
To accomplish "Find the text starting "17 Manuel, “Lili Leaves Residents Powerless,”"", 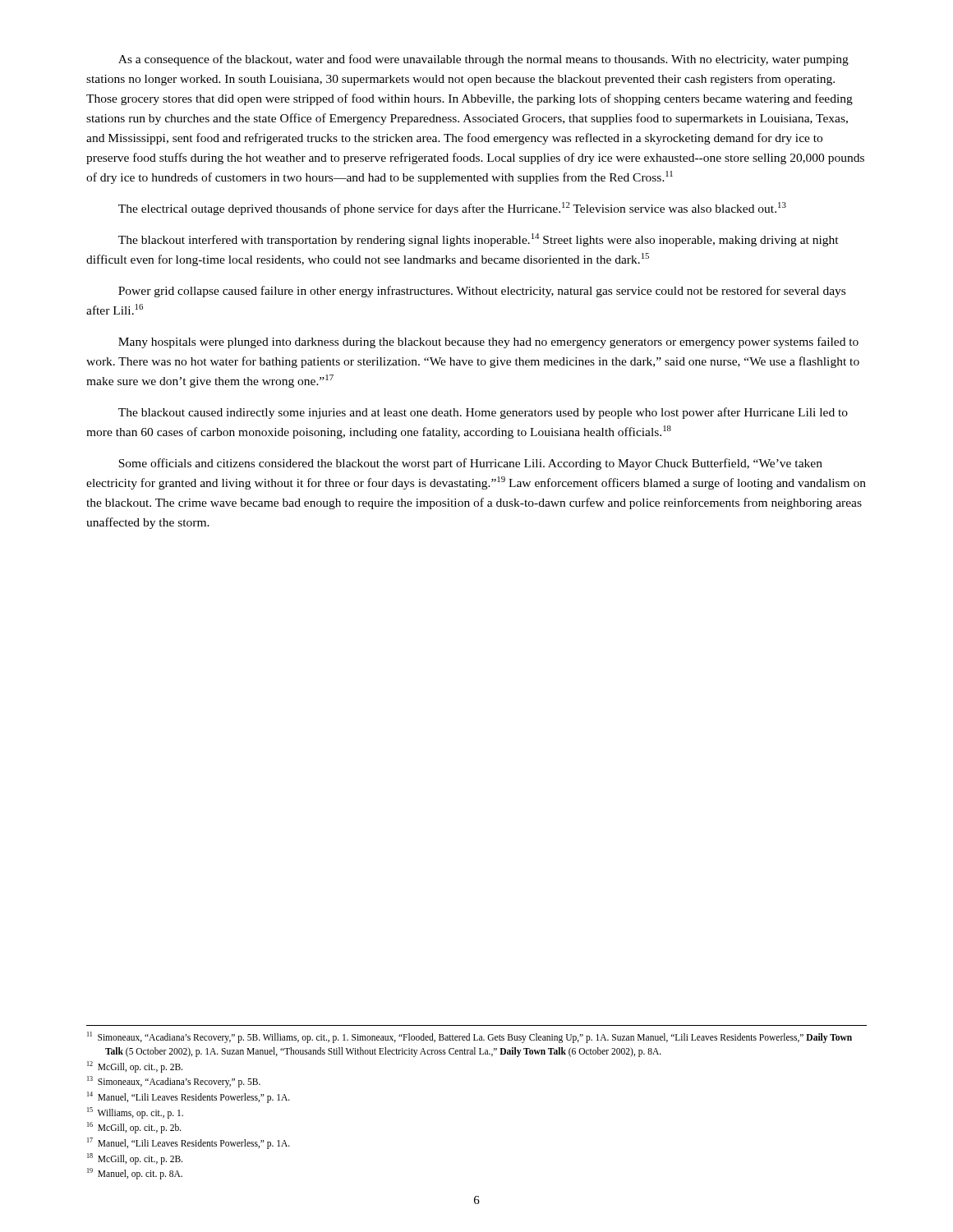I will click(189, 1143).
